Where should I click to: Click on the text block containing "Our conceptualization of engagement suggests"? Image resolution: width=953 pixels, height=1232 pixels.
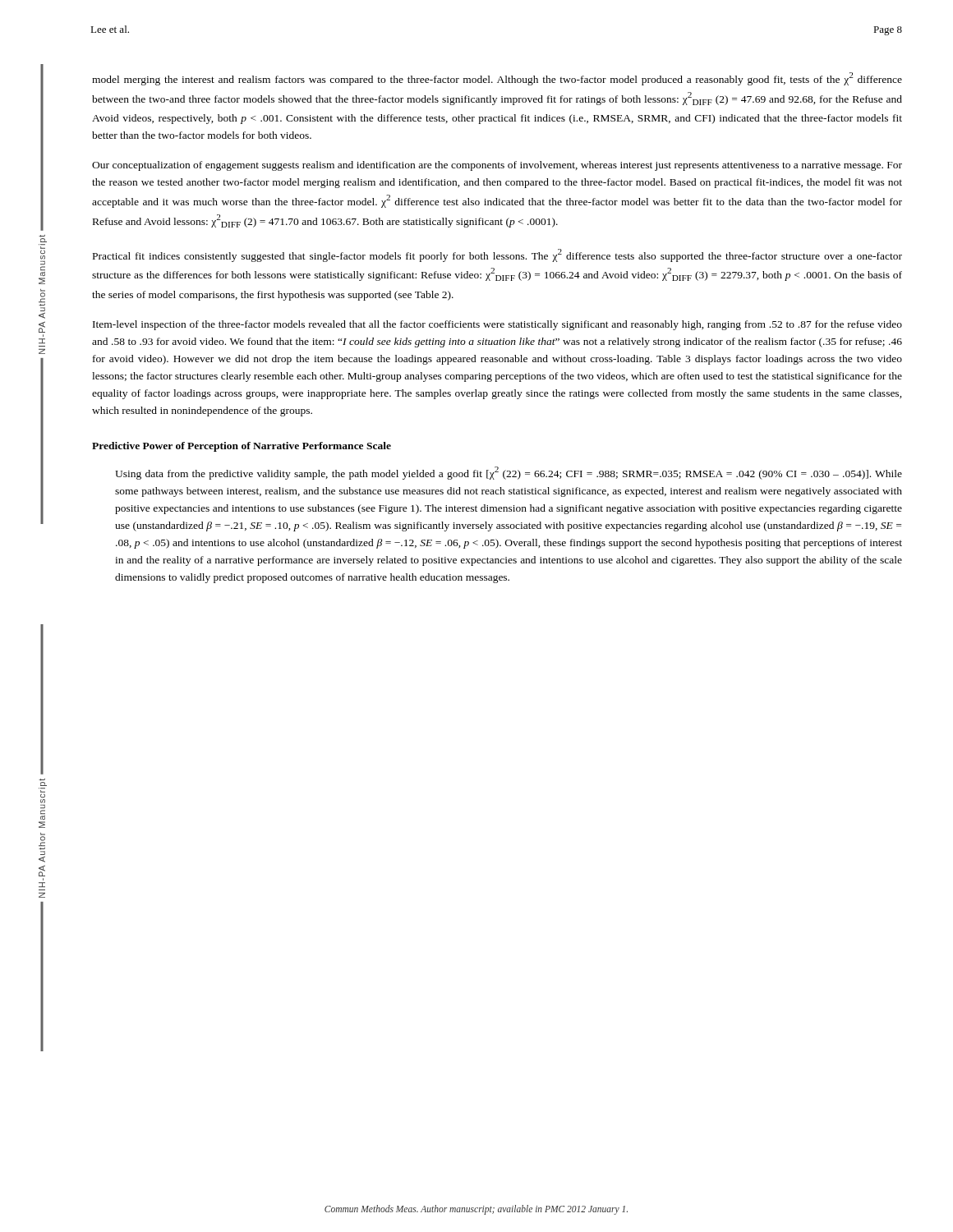pyautogui.click(x=497, y=194)
